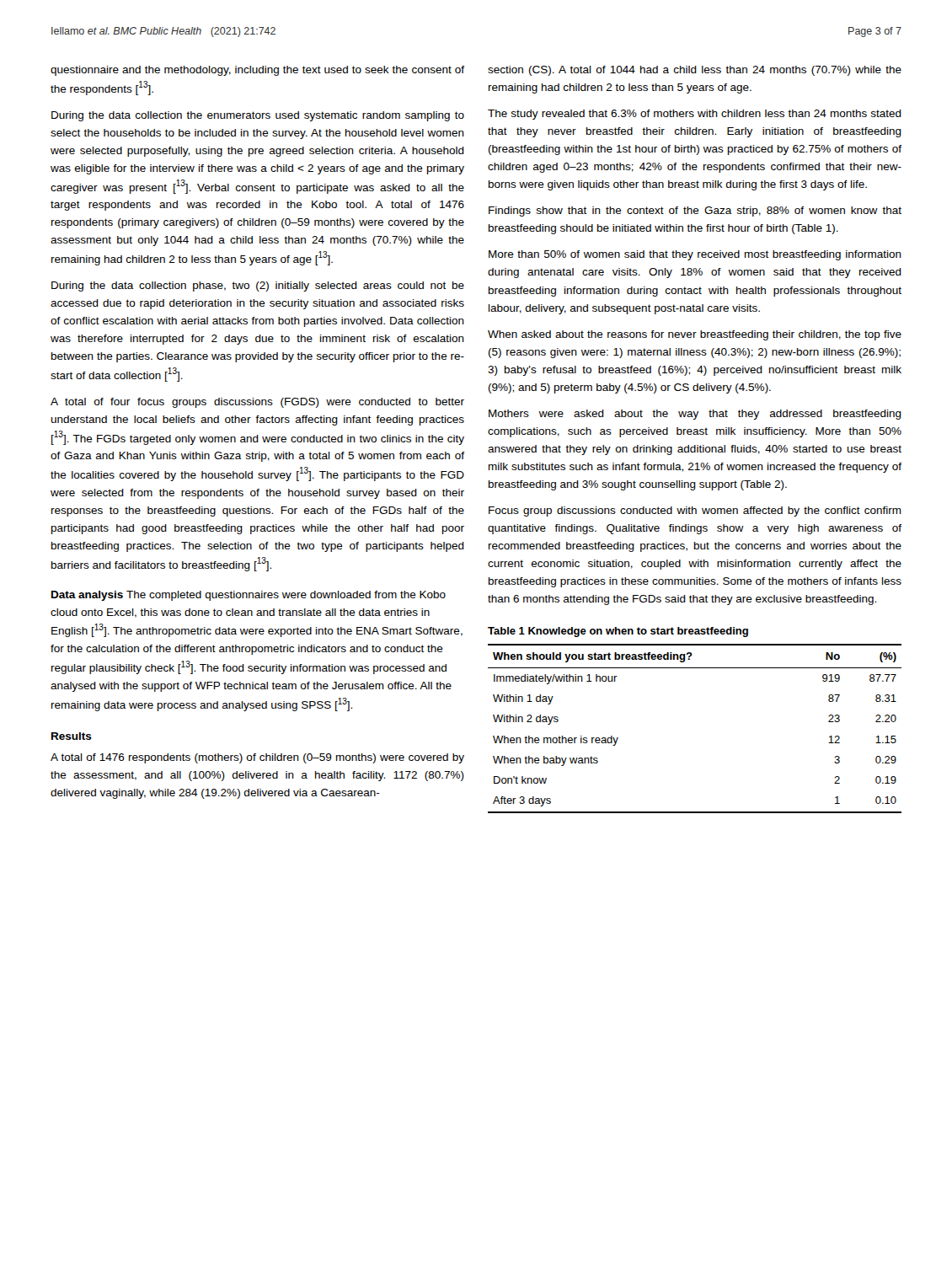
Task: Find the text block that reads "section (CS). A total of 1044"
Action: 695,334
